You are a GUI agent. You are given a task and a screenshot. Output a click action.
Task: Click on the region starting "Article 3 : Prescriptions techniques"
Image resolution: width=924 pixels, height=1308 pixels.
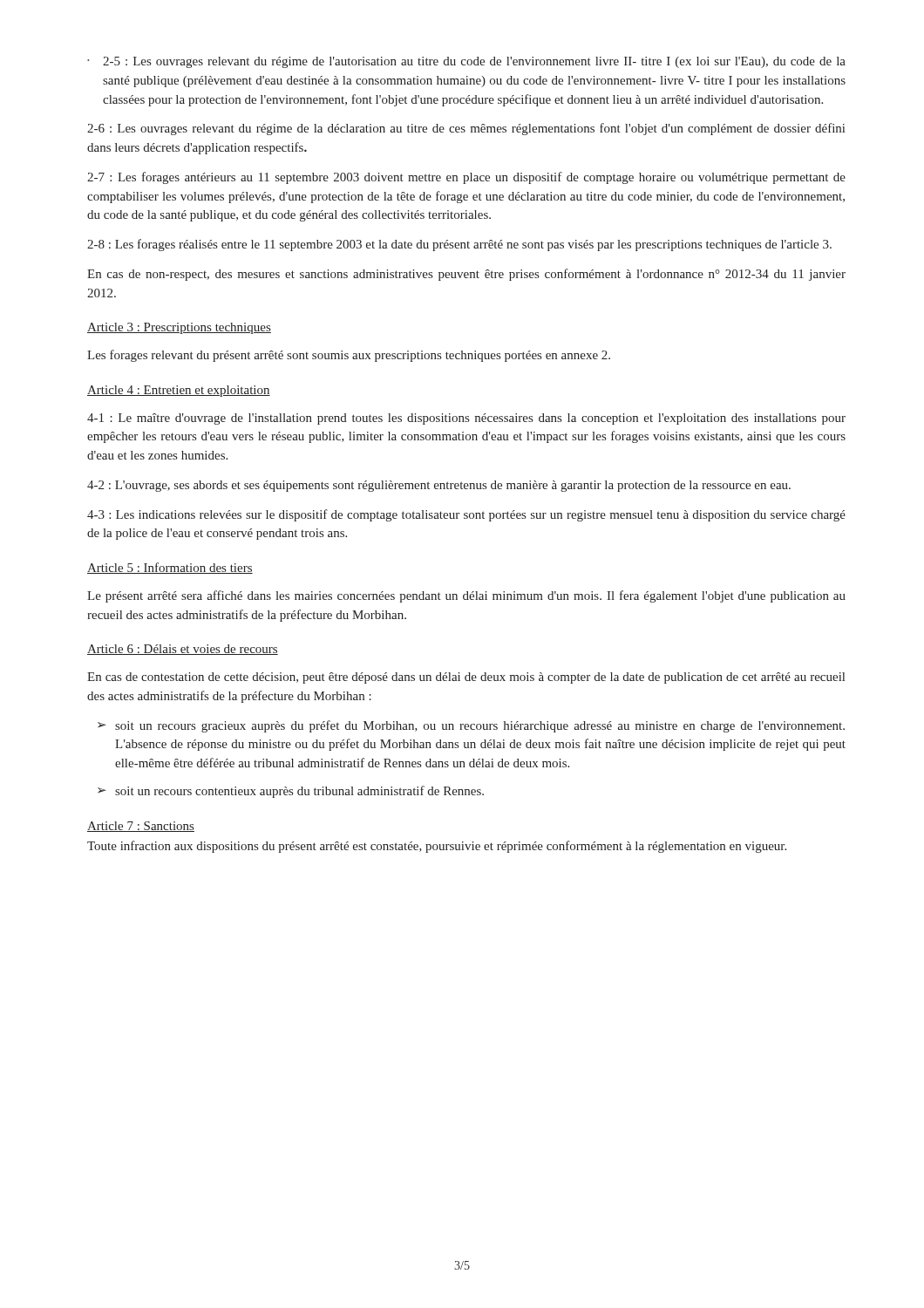pyautogui.click(x=179, y=327)
